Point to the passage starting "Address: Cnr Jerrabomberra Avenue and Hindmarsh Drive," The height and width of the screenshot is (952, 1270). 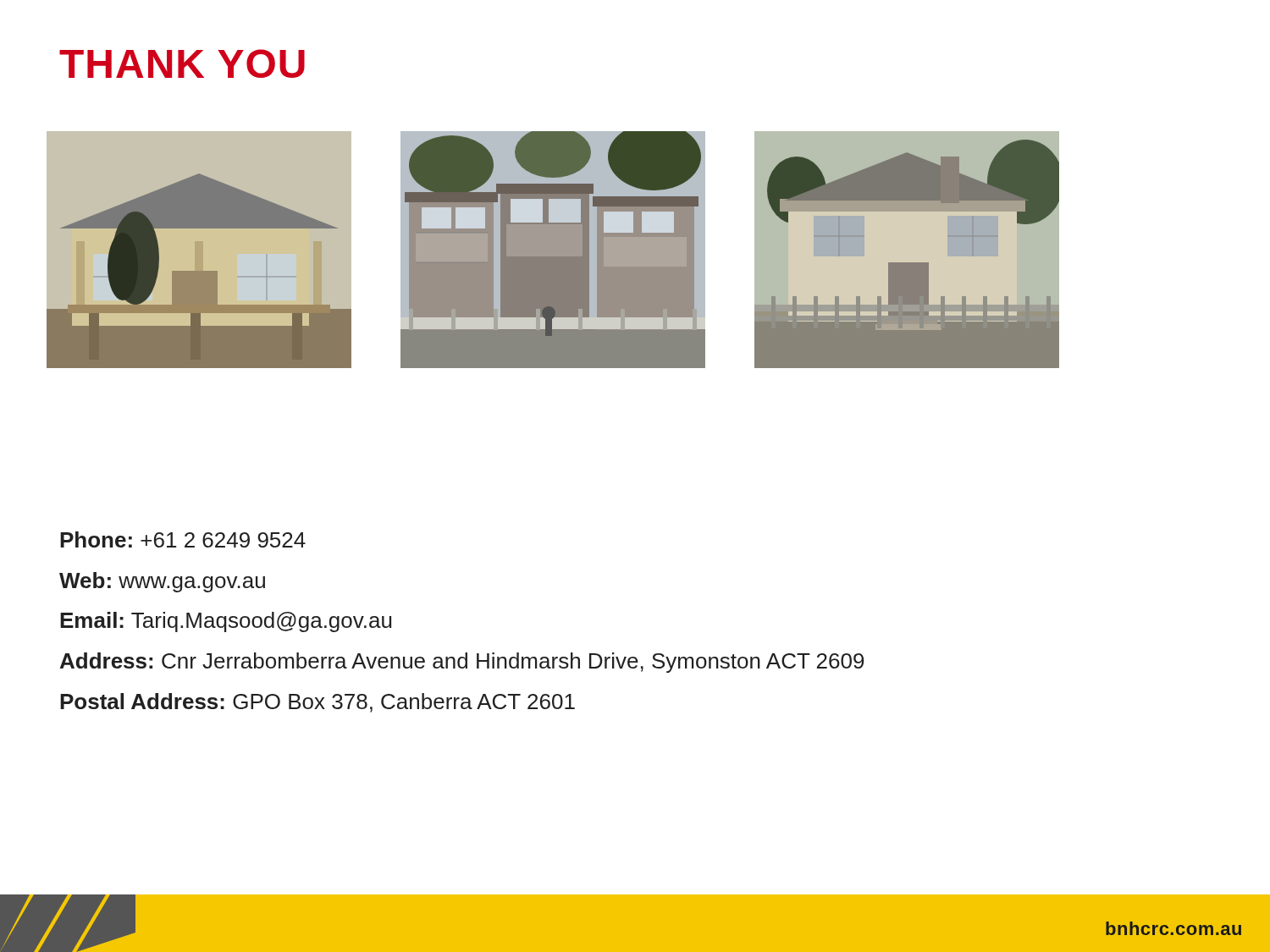[462, 661]
